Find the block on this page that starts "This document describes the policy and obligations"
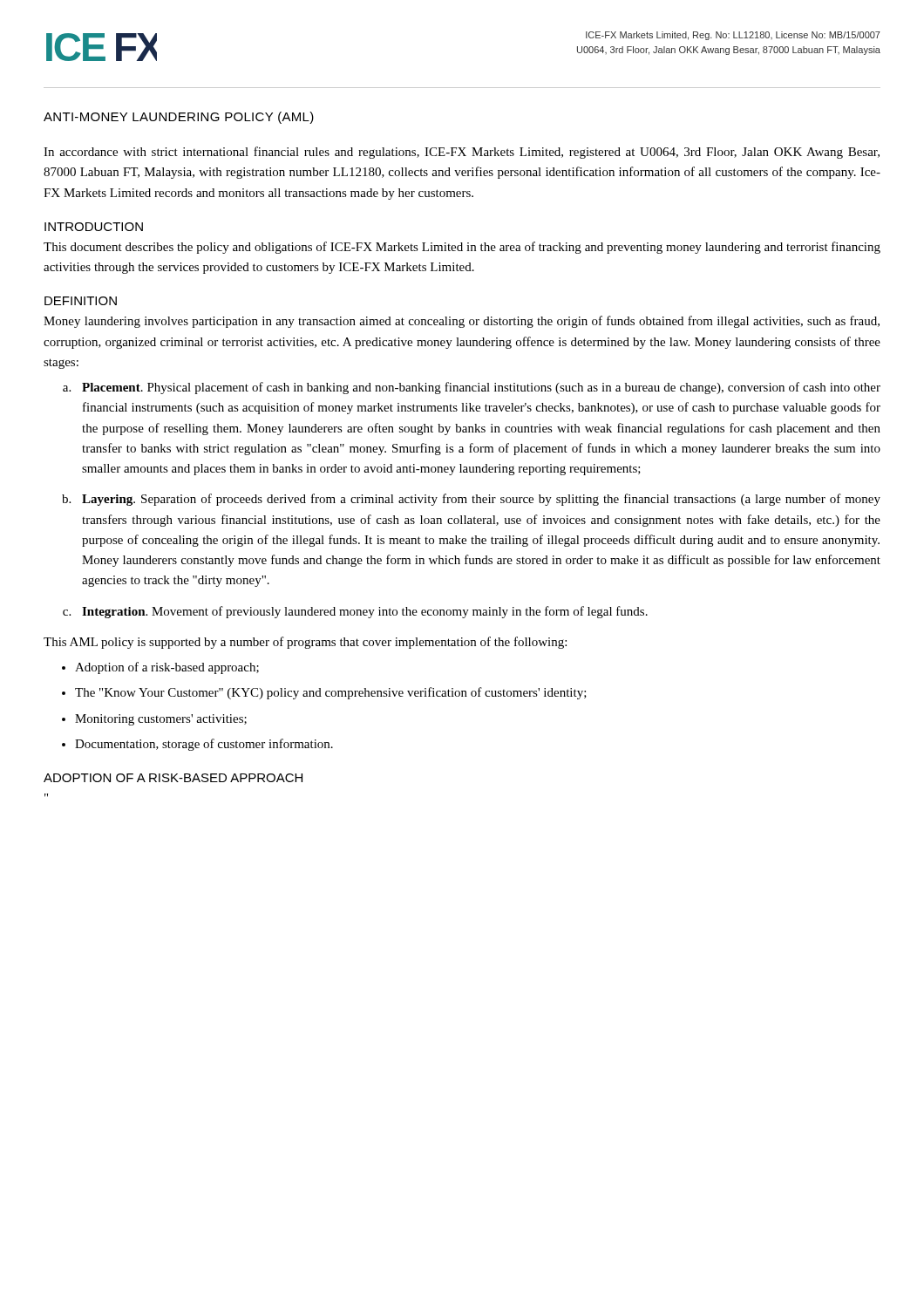This screenshot has width=924, height=1308. pyautogui.click(x=462, y=257)
